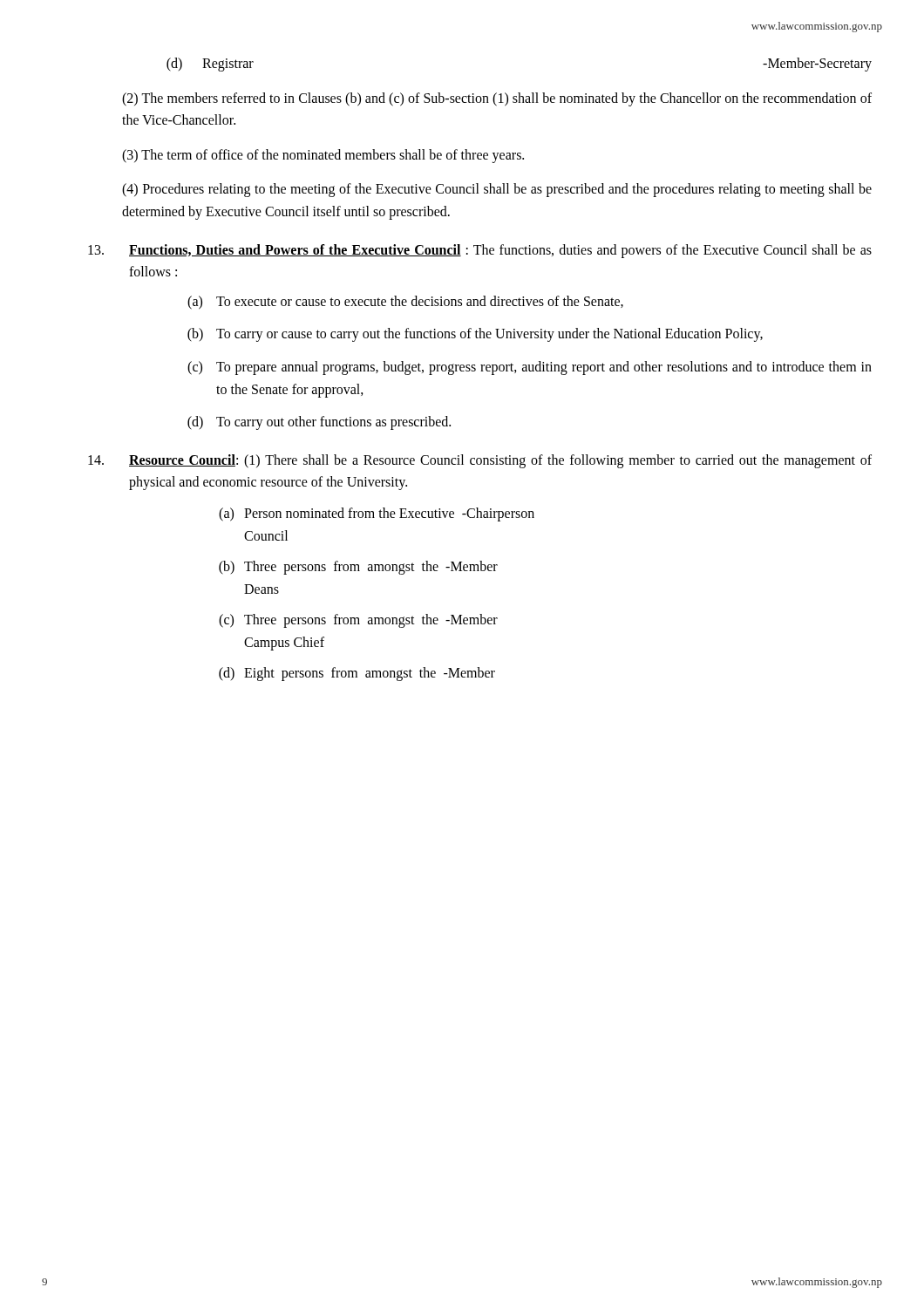Click the passage that begins "(2) The members referred"
The image size is (924, 1308).
click(x=497, y=109)
